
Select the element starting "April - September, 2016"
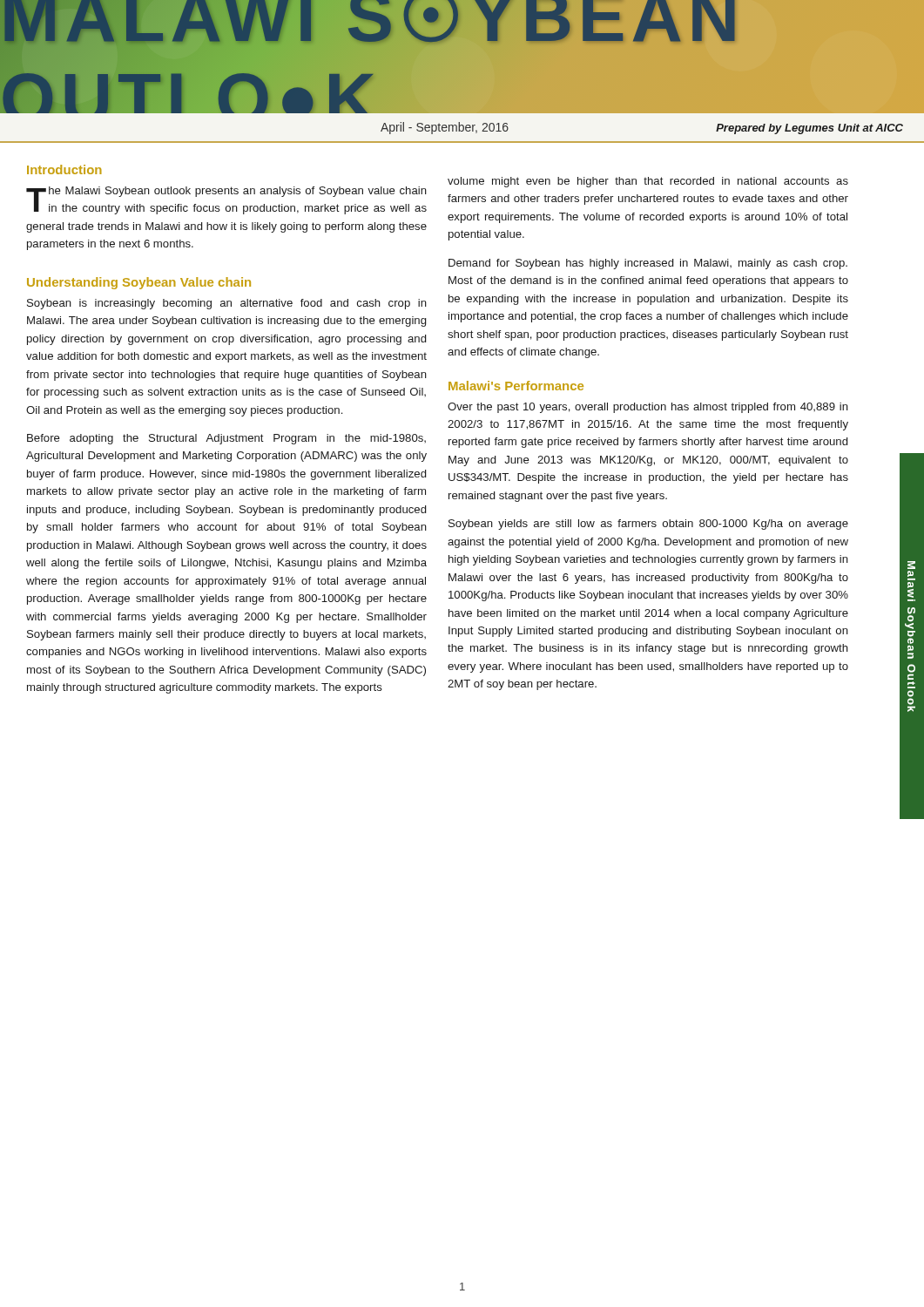(x=445, y=127)
